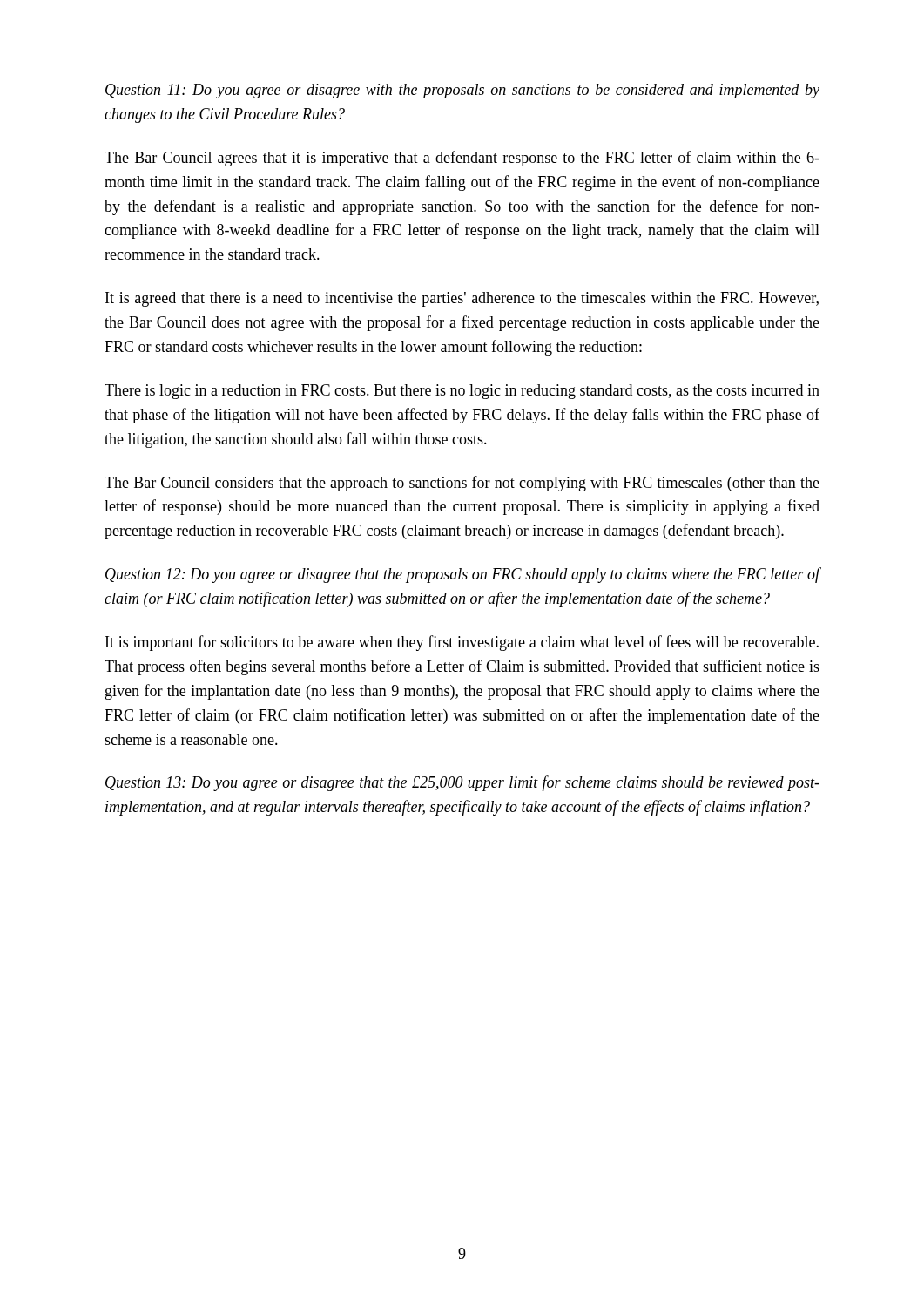Viewport: 924px width, 1307px height.
Task: Select the block starting "There is logic in a reduction in"
Action: click(462, 415)
